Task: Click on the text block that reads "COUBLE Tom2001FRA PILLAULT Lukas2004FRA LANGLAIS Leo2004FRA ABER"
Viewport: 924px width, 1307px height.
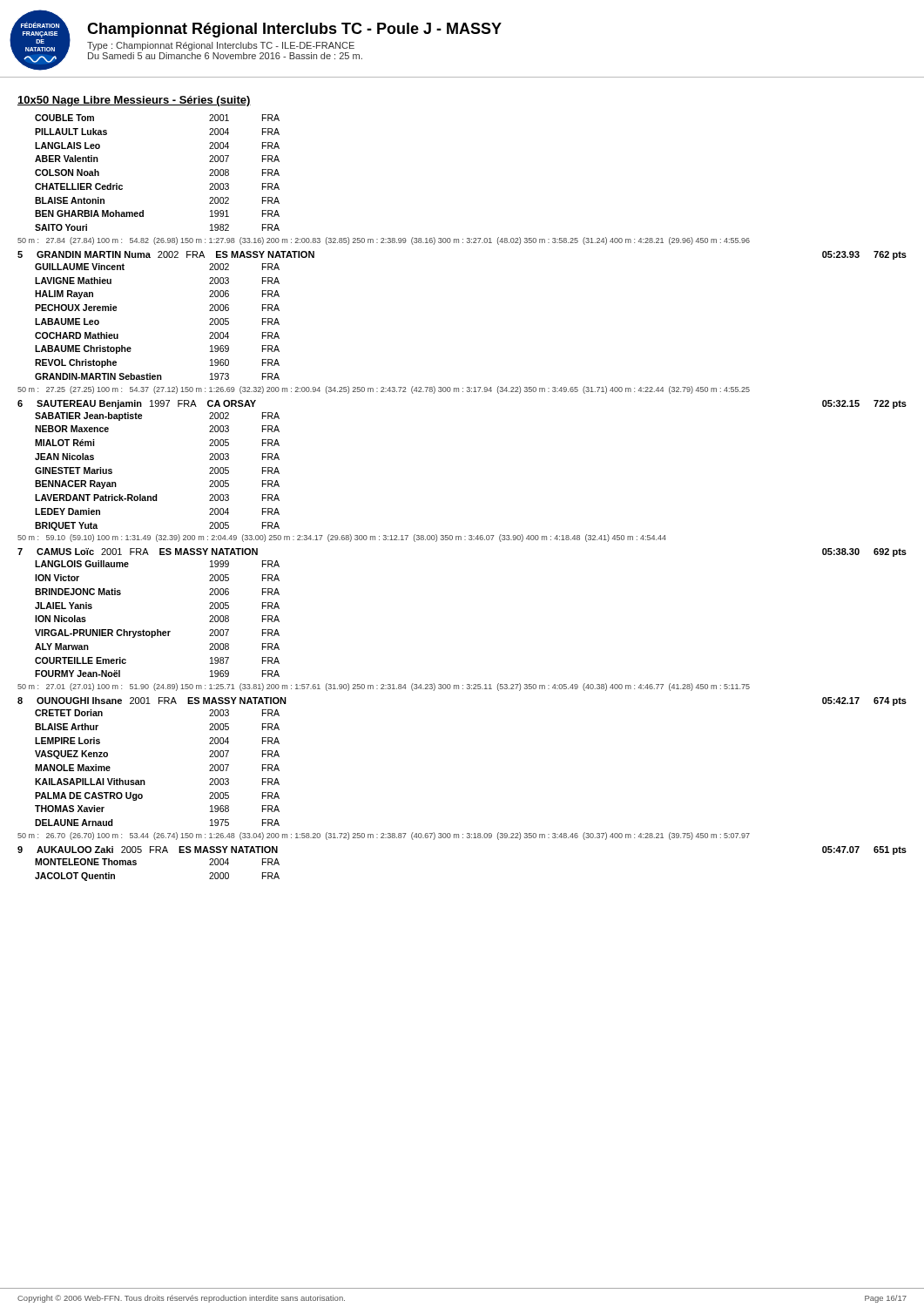Action: (x=61, y=117)
